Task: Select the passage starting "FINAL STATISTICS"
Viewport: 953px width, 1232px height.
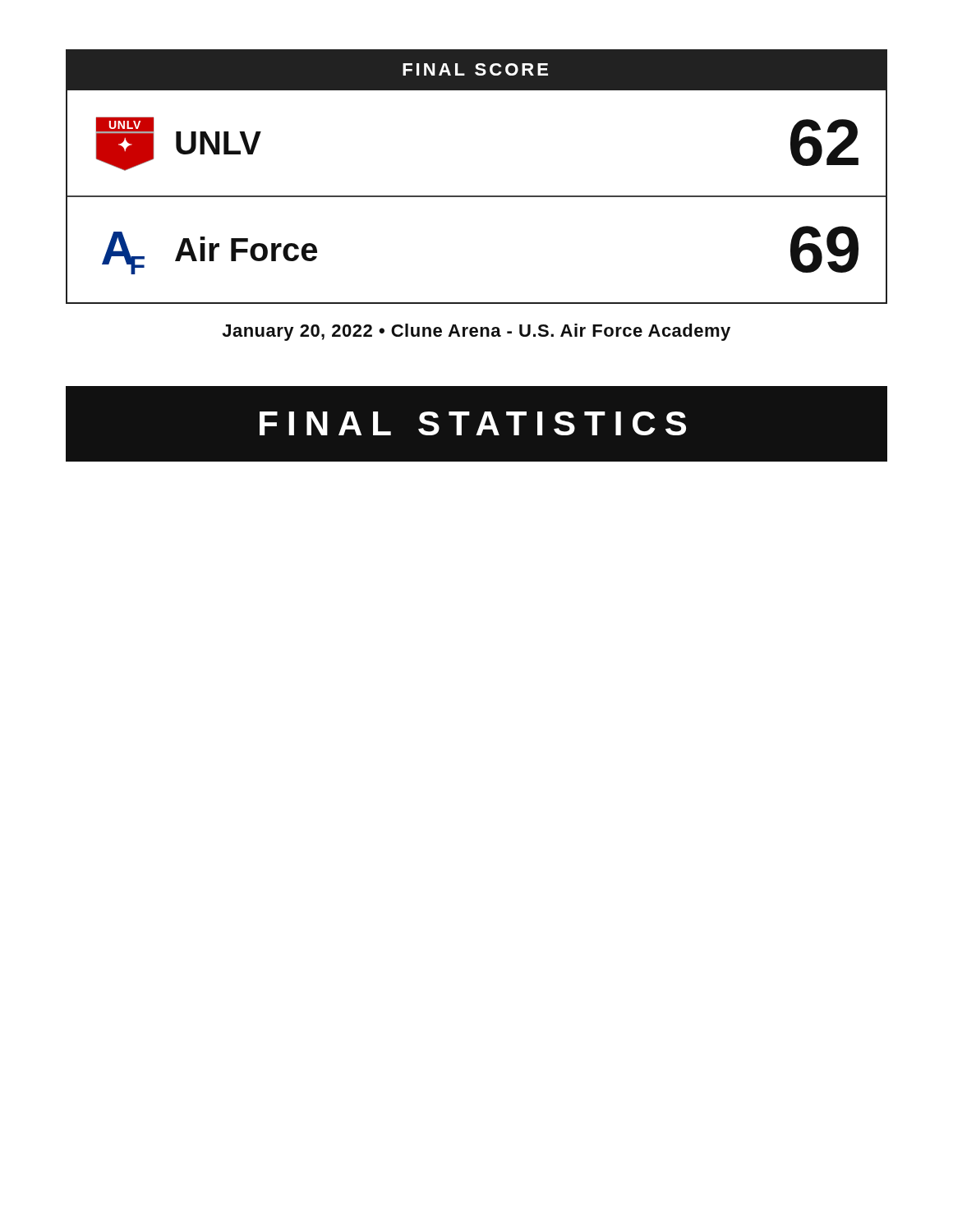Action: 476,423
